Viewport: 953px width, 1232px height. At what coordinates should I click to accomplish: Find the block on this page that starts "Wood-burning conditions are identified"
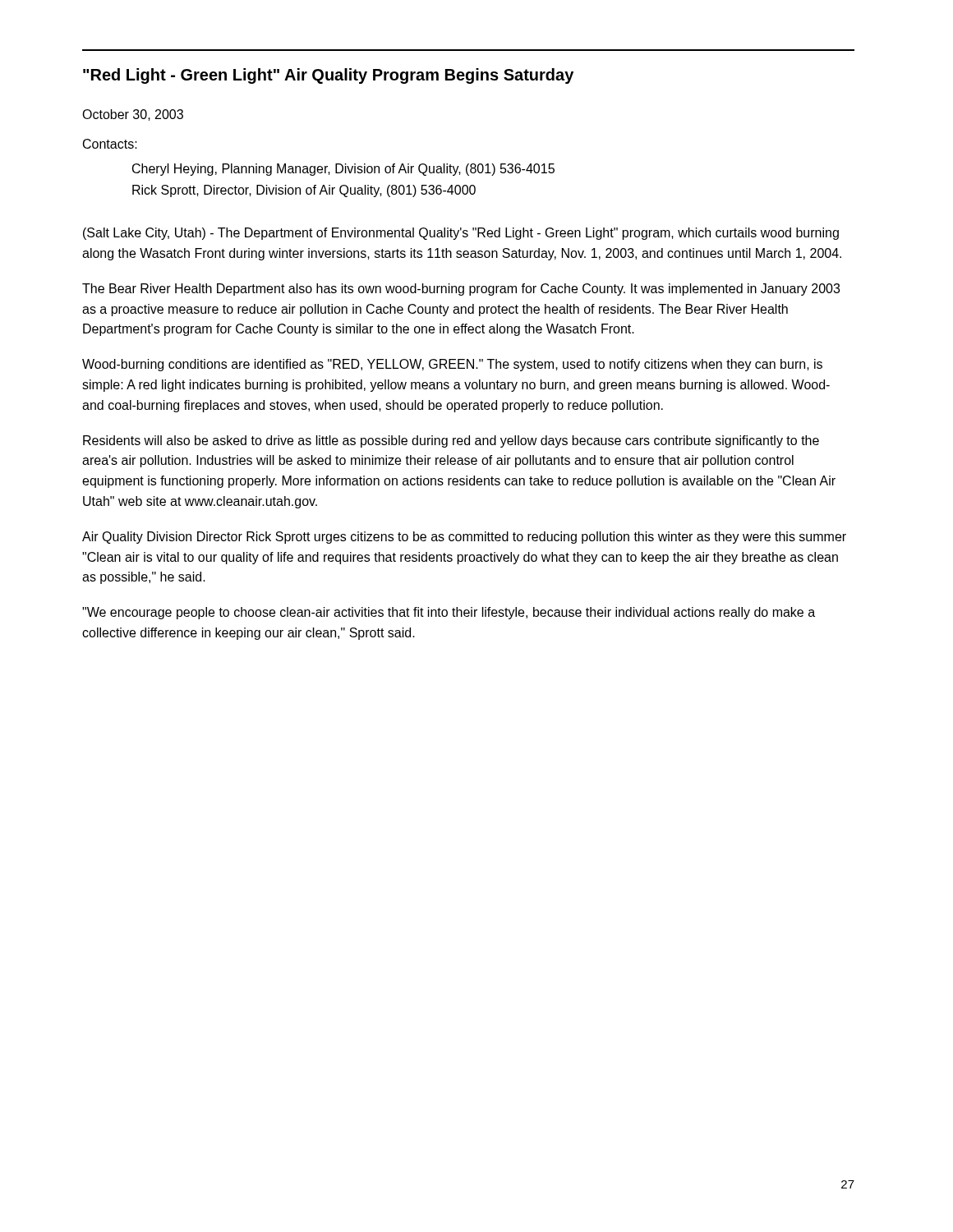[x=456, y=385]
